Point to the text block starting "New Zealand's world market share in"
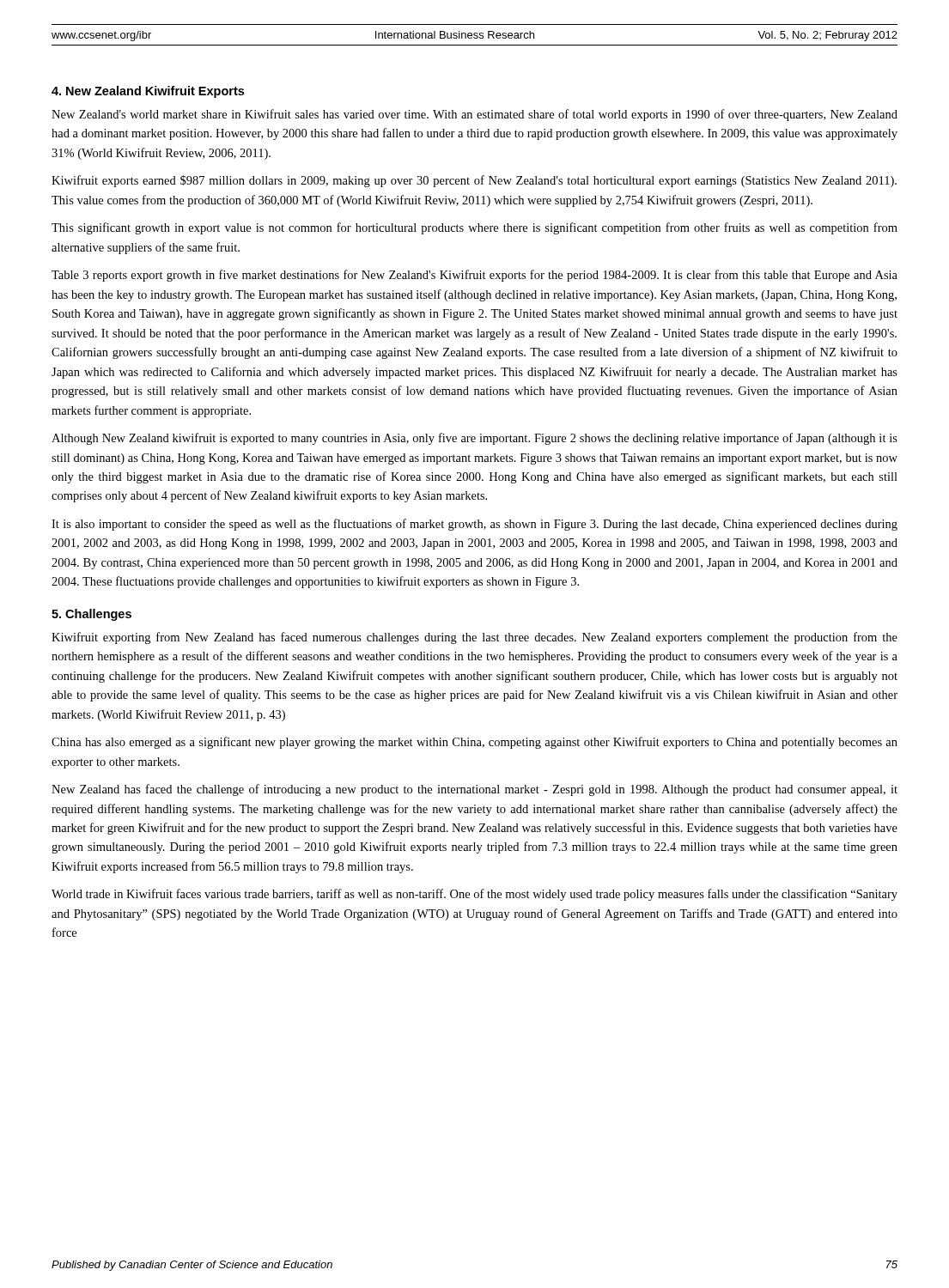This screenshot has height=1288, width=949. tap(474, 134)
